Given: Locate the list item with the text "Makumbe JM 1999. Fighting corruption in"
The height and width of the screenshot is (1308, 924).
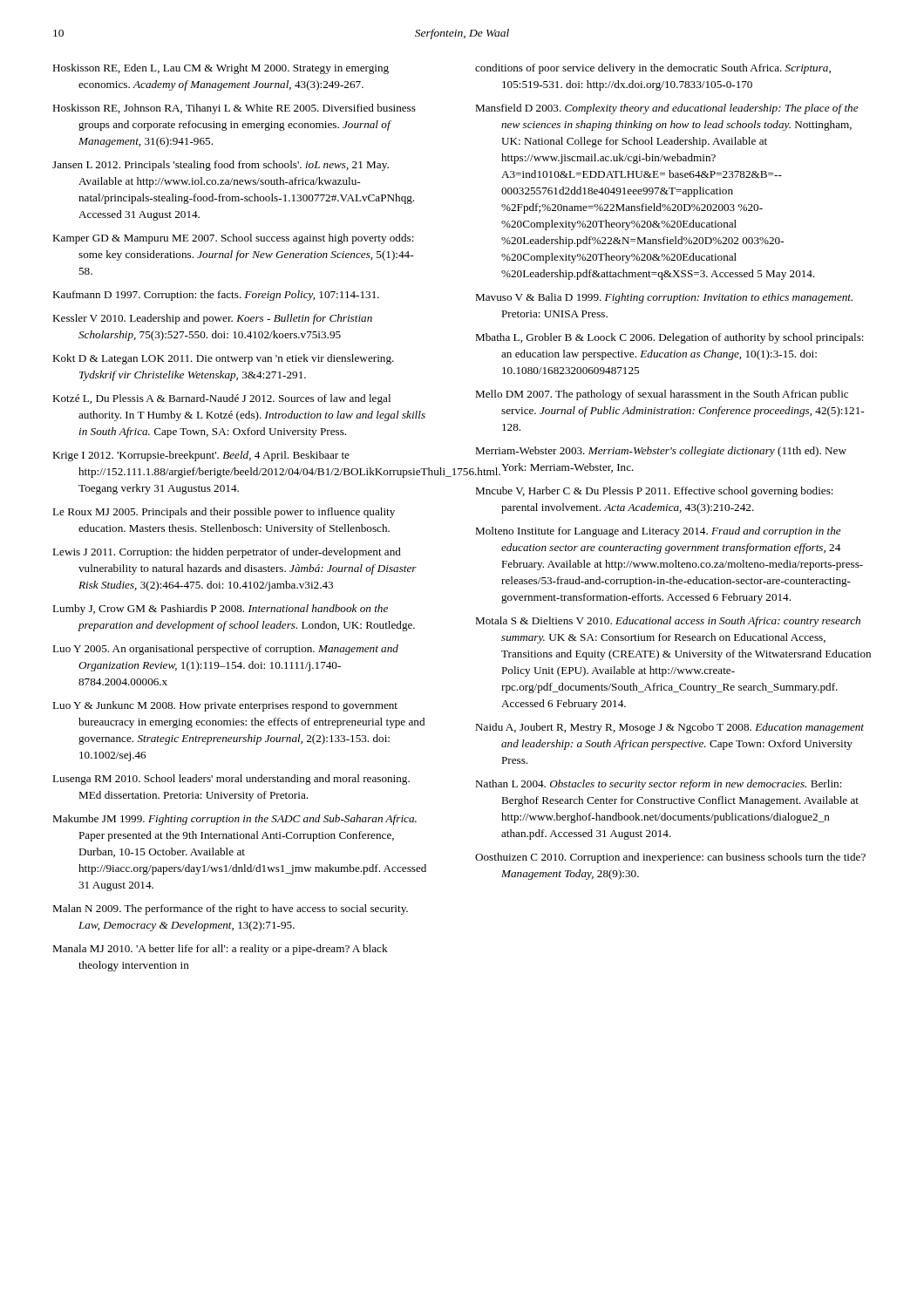Looking at the screenshot, I should (239, 852).
